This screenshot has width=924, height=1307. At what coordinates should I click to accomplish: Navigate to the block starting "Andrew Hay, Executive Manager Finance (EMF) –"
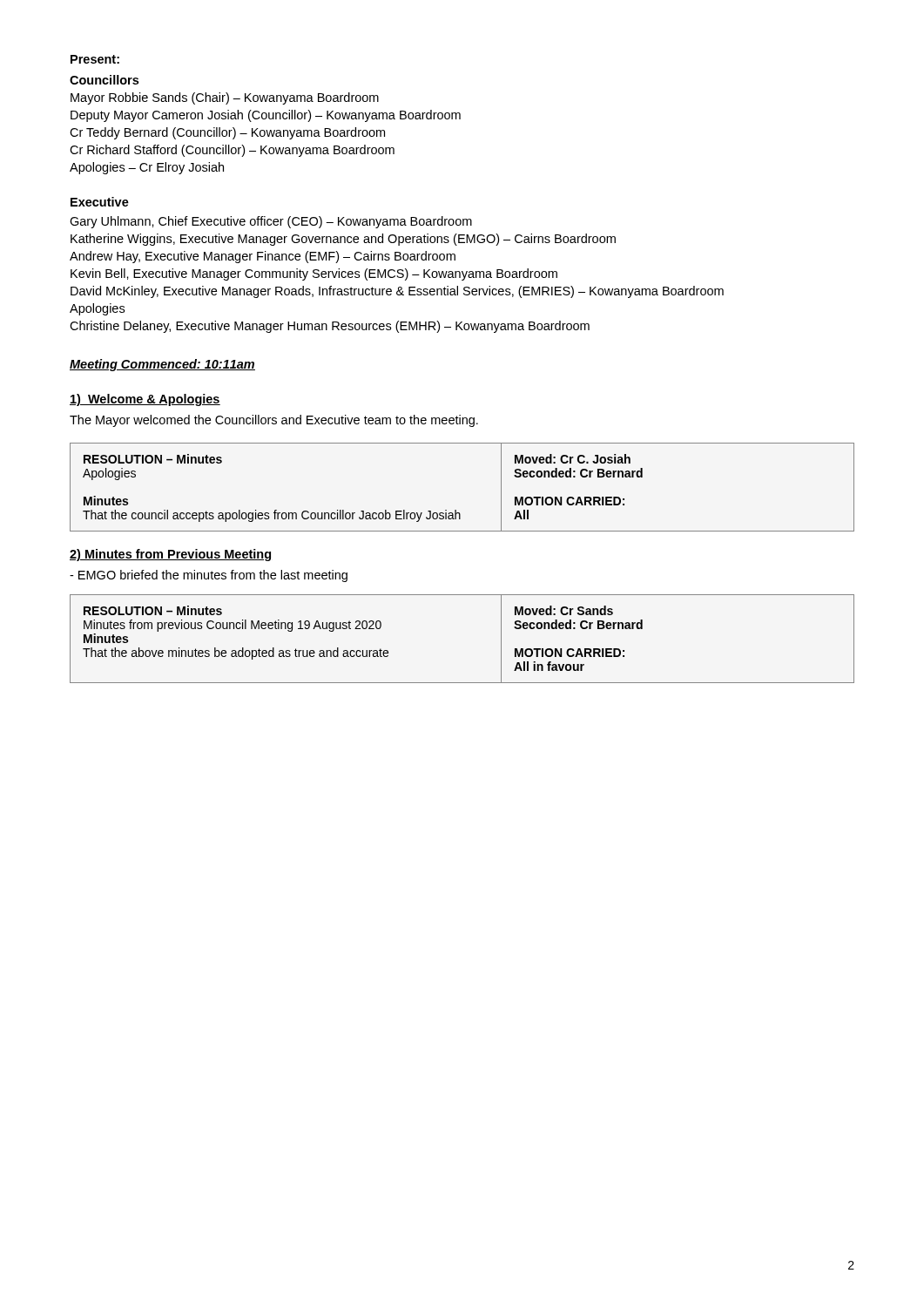click(x=462, y=256)
